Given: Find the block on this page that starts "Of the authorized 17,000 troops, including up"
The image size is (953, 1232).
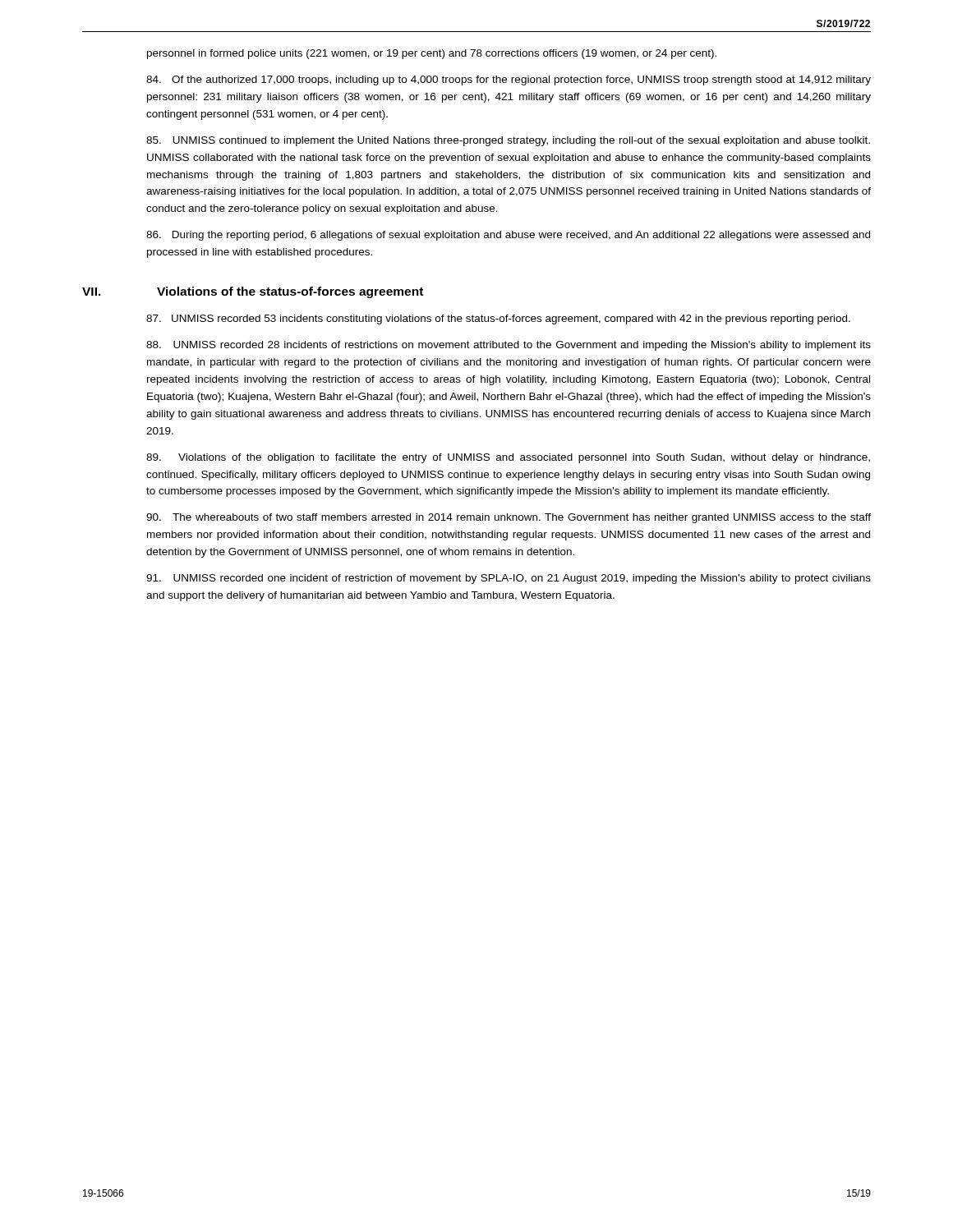Looking at the screenshot, I should pyautogui.click(x=509, y=96).
